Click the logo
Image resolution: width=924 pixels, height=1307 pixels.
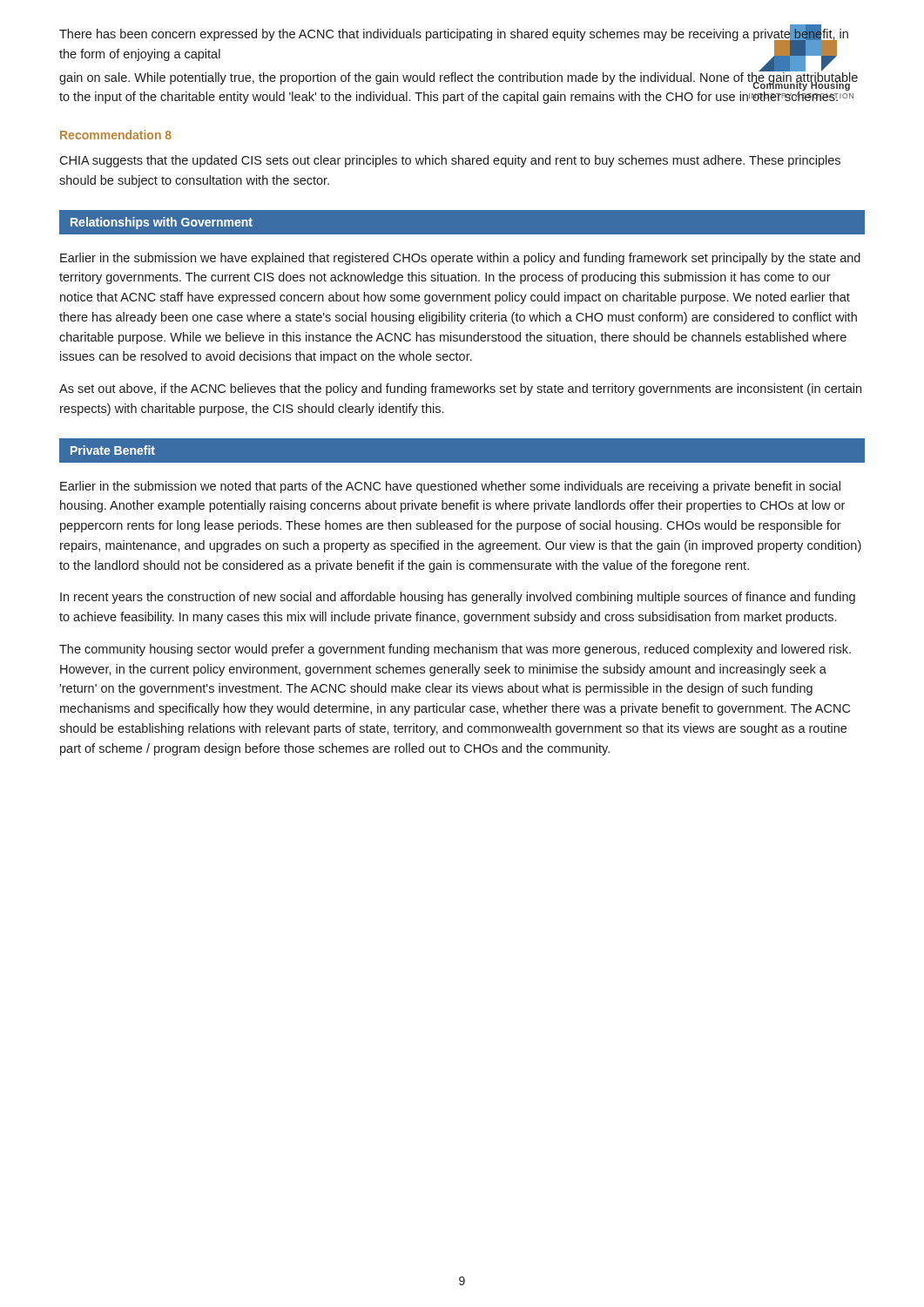tap(802, 62)
